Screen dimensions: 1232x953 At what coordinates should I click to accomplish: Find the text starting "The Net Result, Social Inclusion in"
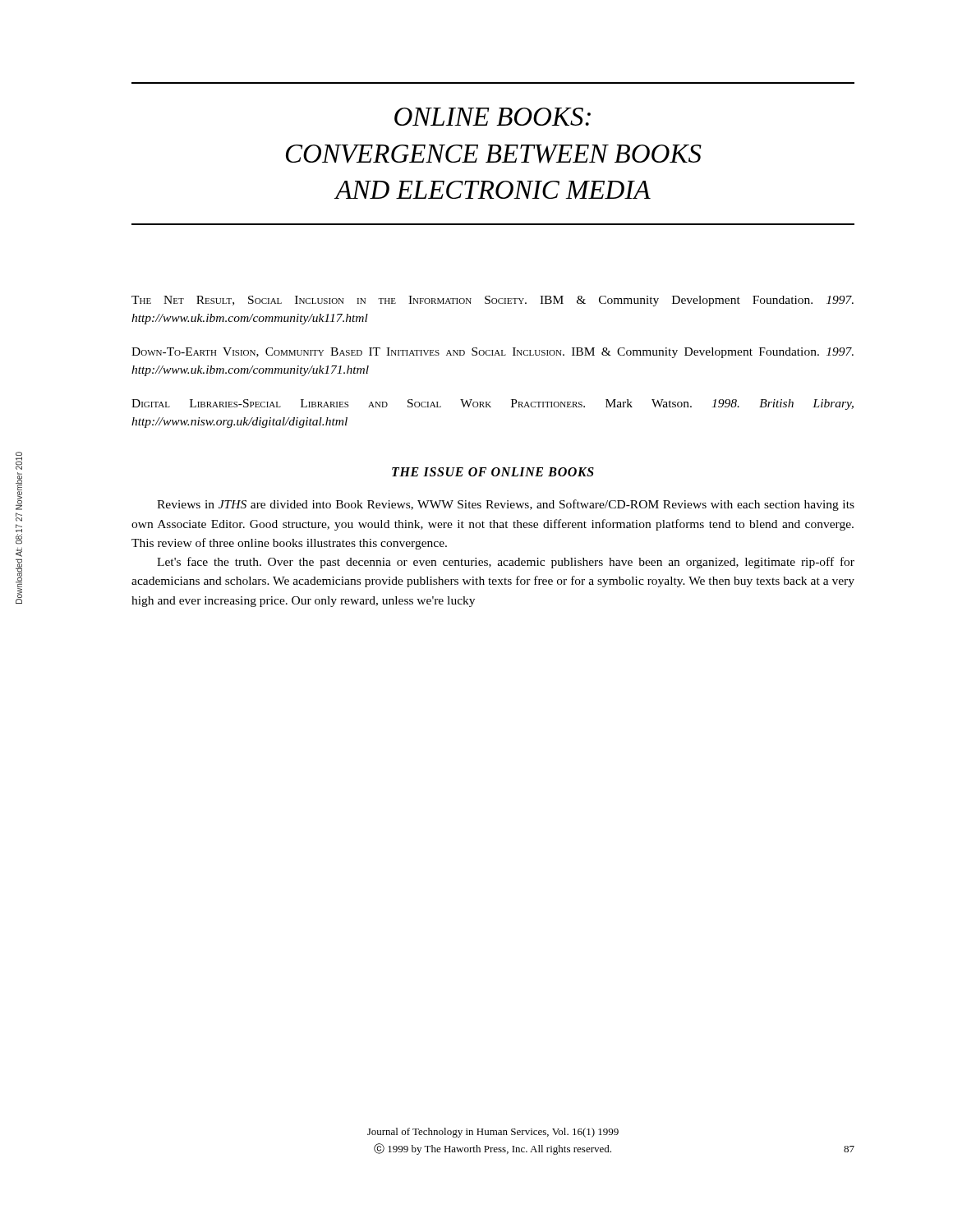493,308
